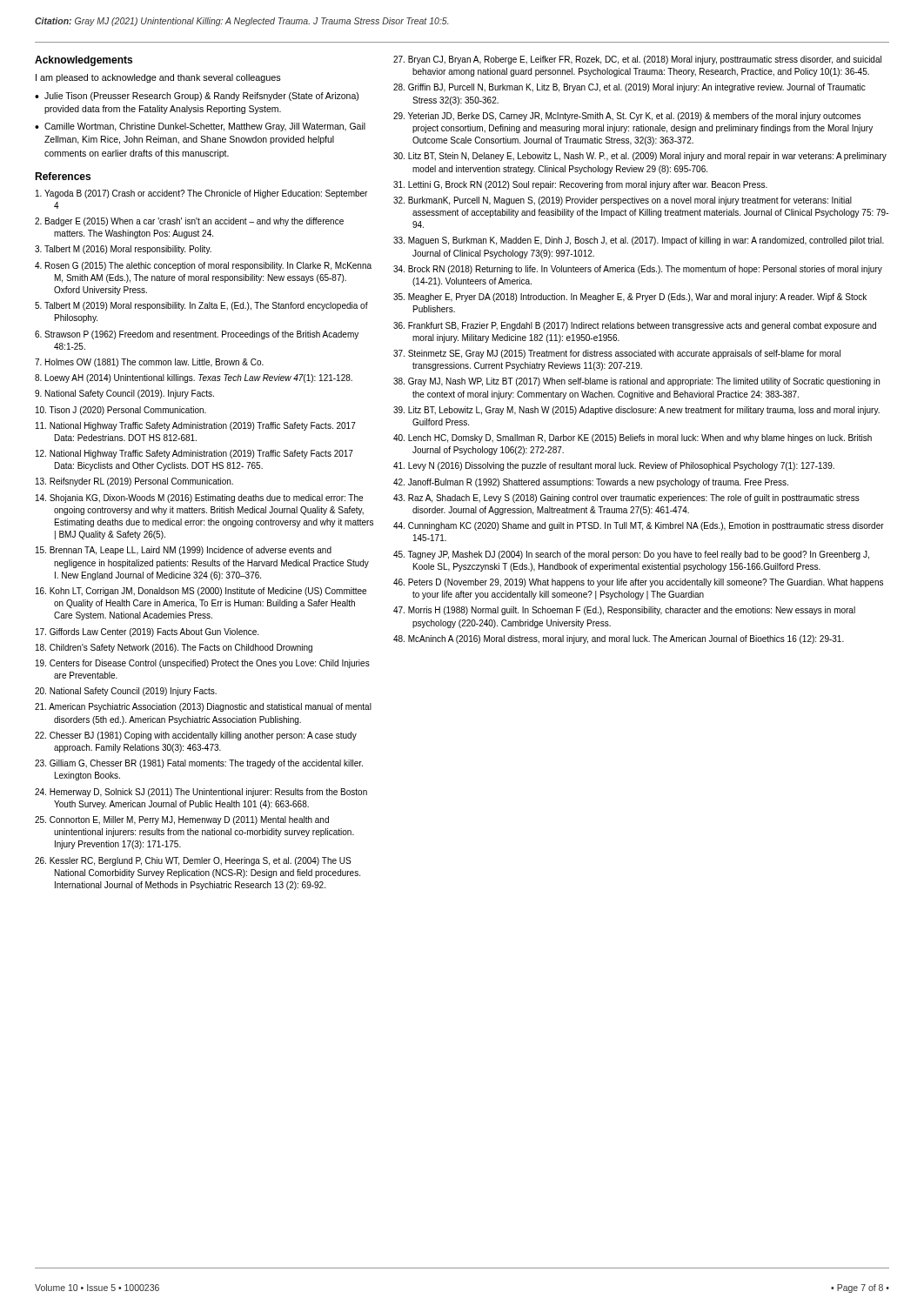Click on the list item that reads "45. Tagney JP, Mashek DJ (2004) In"
This screenshot has width=924, height=1305.
[632, 560]
